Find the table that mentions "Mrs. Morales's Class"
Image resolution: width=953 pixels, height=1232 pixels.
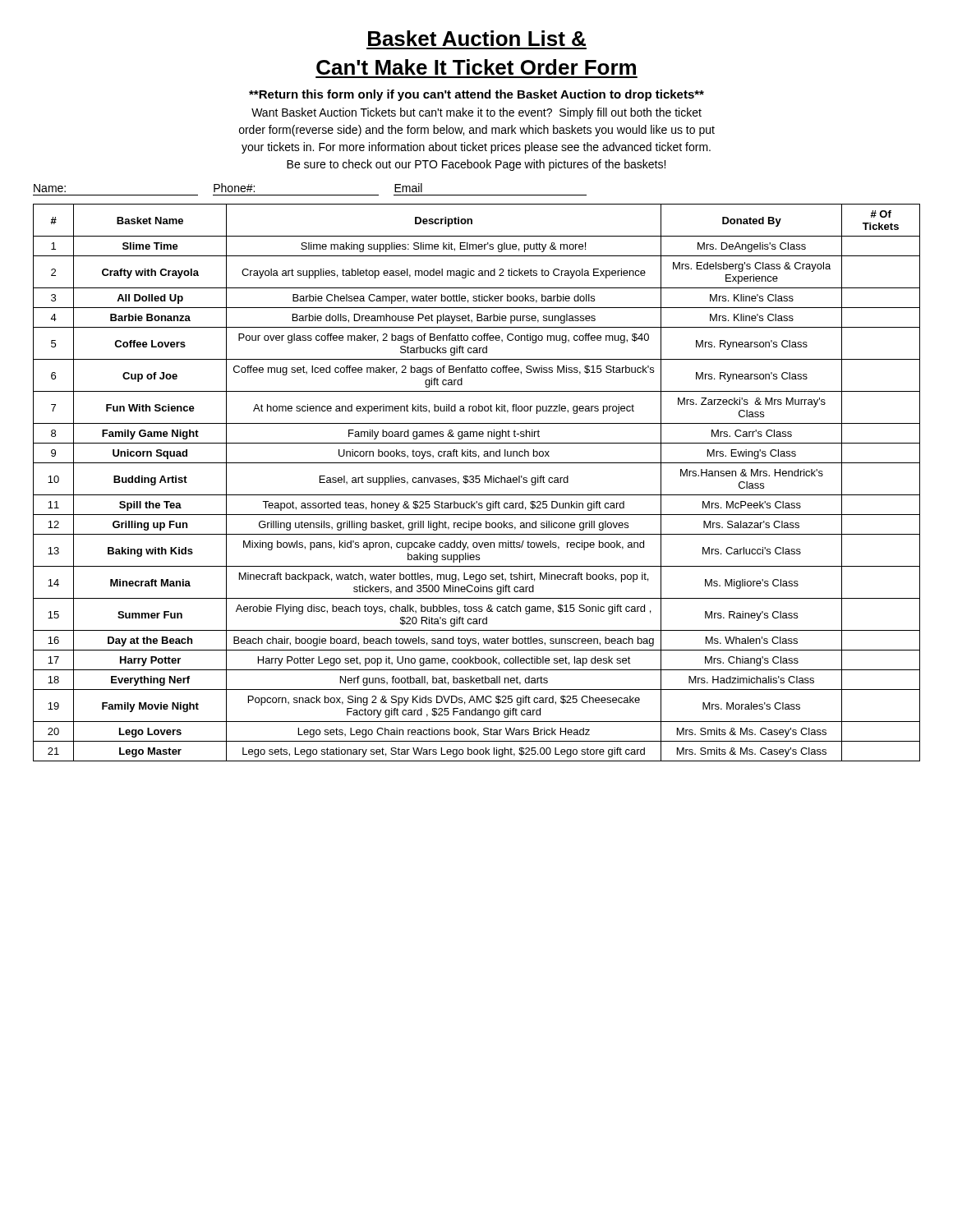476,483
